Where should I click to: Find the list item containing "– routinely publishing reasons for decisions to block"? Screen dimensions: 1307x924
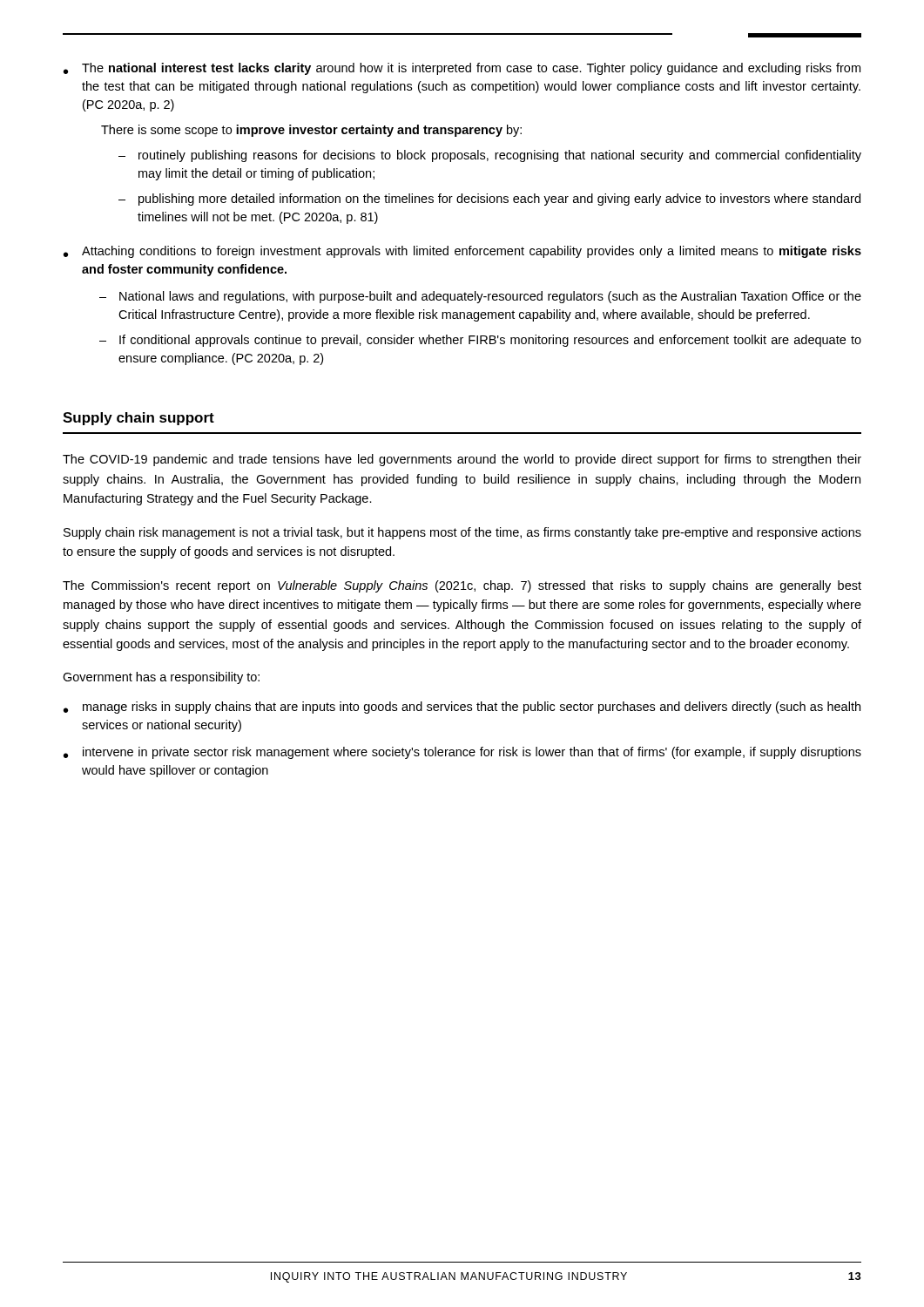tap(490, 165)
